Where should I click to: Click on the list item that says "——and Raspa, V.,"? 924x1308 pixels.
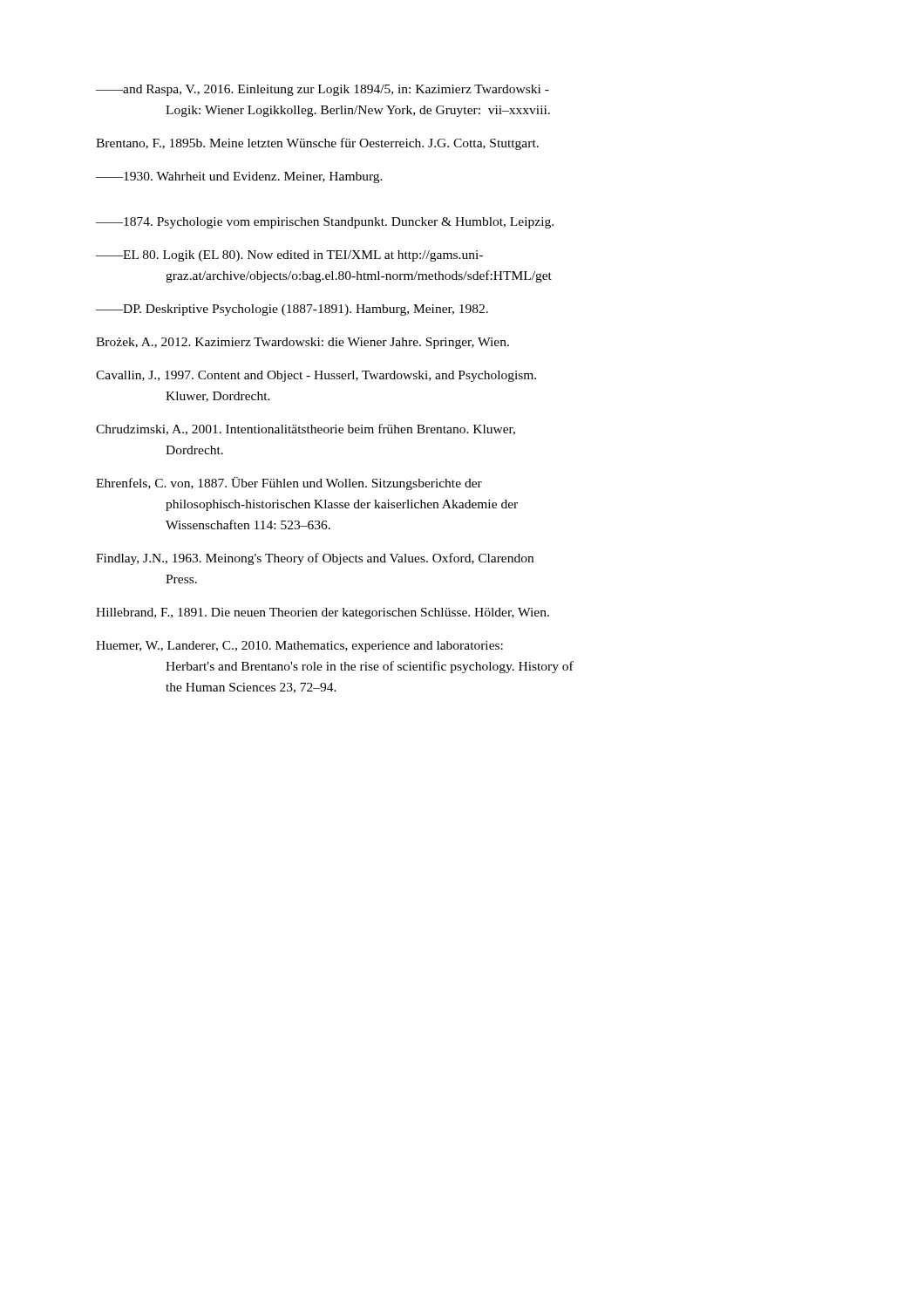pos(458,101)
